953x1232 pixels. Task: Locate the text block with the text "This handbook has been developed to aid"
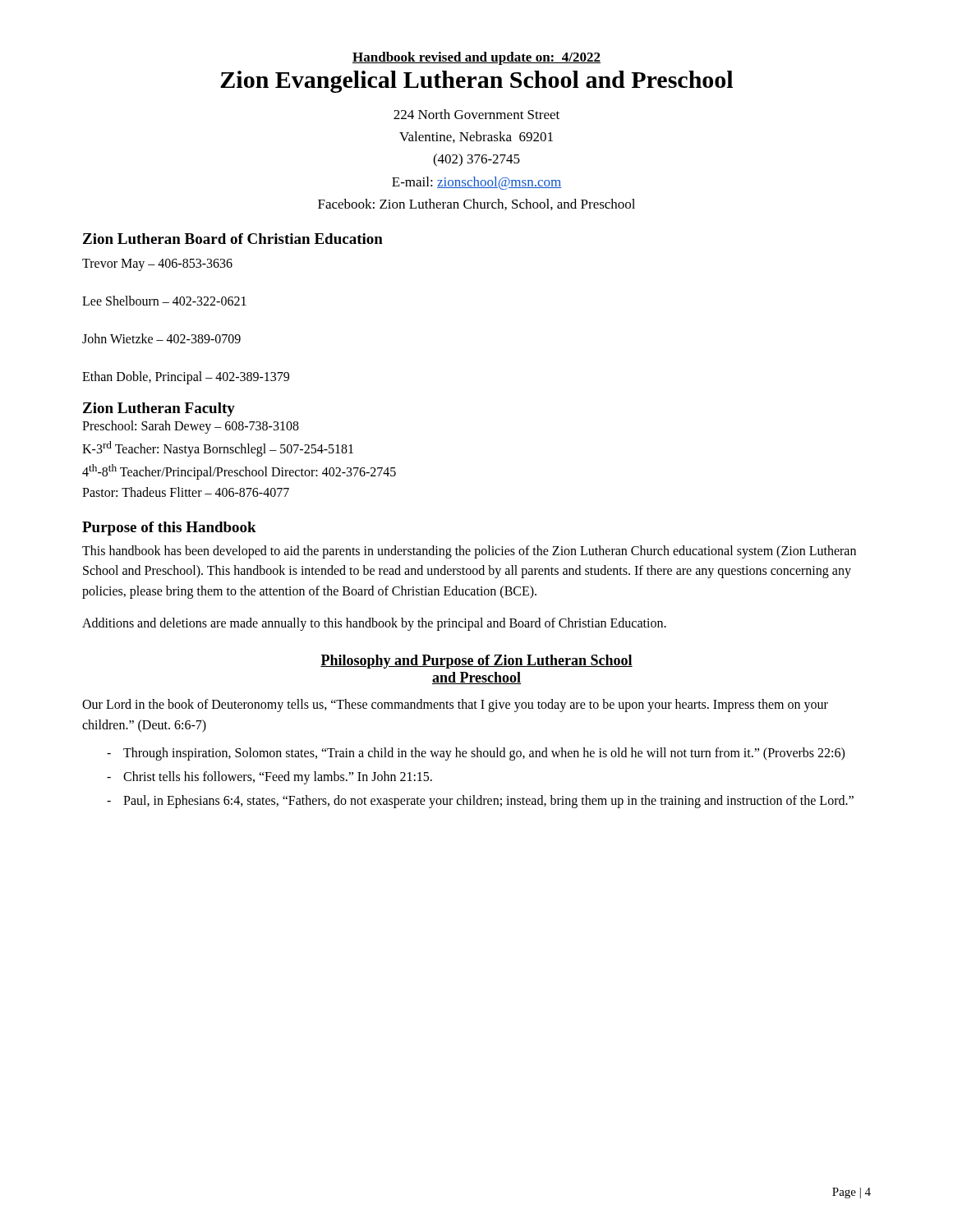[469, 571]
